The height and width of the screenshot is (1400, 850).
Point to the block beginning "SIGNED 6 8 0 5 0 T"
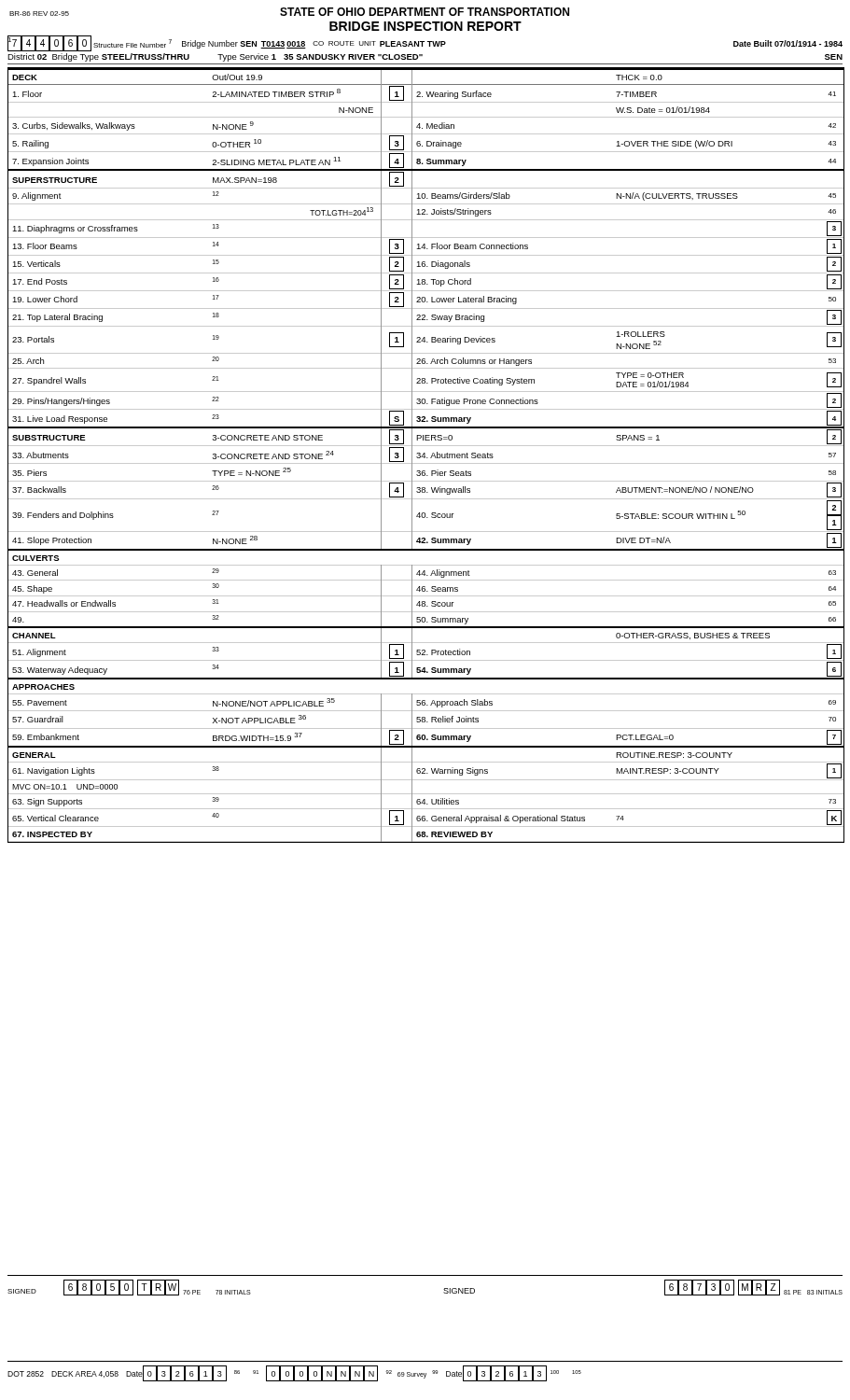tap(158, 1288)
